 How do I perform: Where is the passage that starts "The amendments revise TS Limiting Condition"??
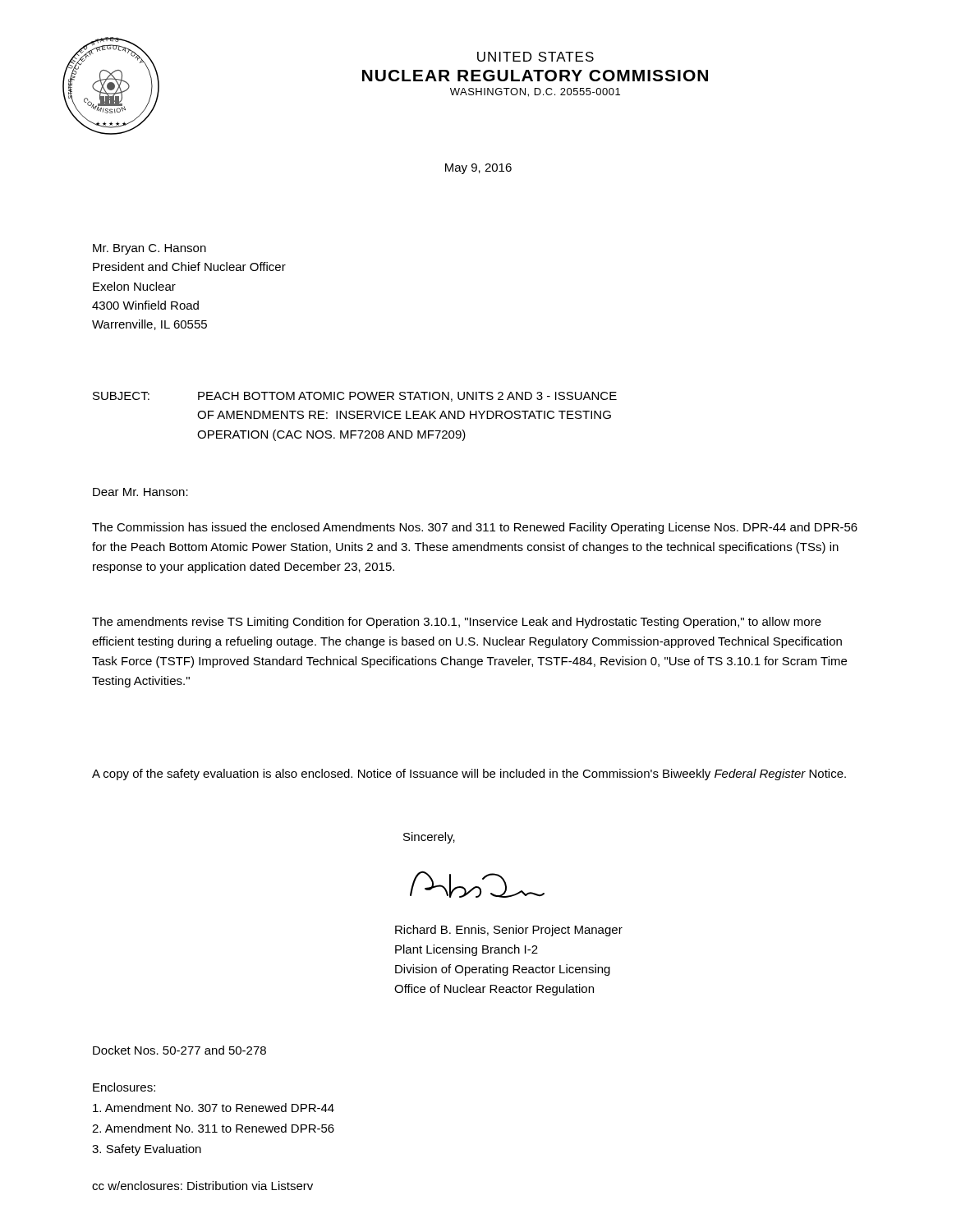pyautogui.click(x=470, y=651)
